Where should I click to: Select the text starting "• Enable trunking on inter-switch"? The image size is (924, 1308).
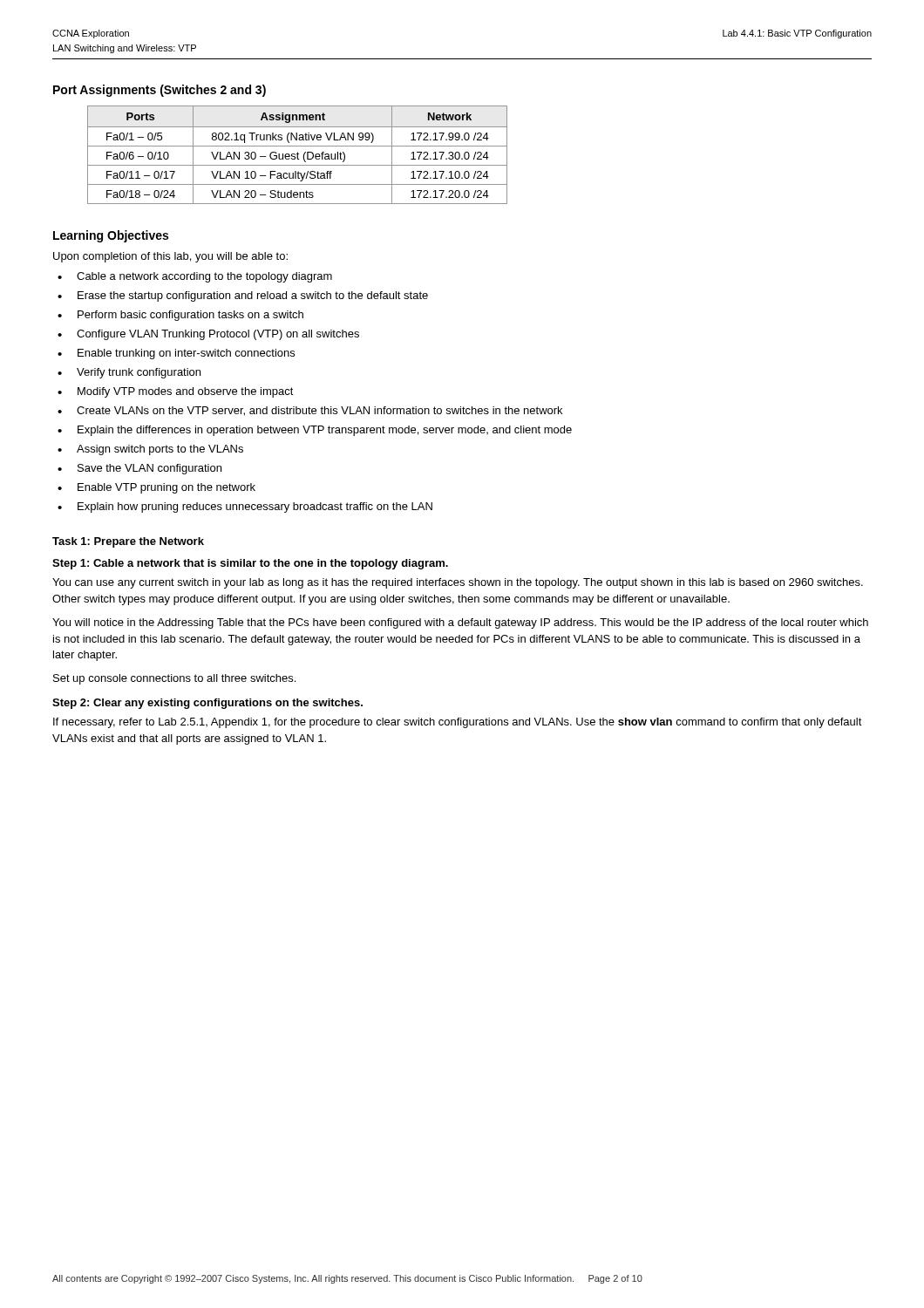(174, 354)
